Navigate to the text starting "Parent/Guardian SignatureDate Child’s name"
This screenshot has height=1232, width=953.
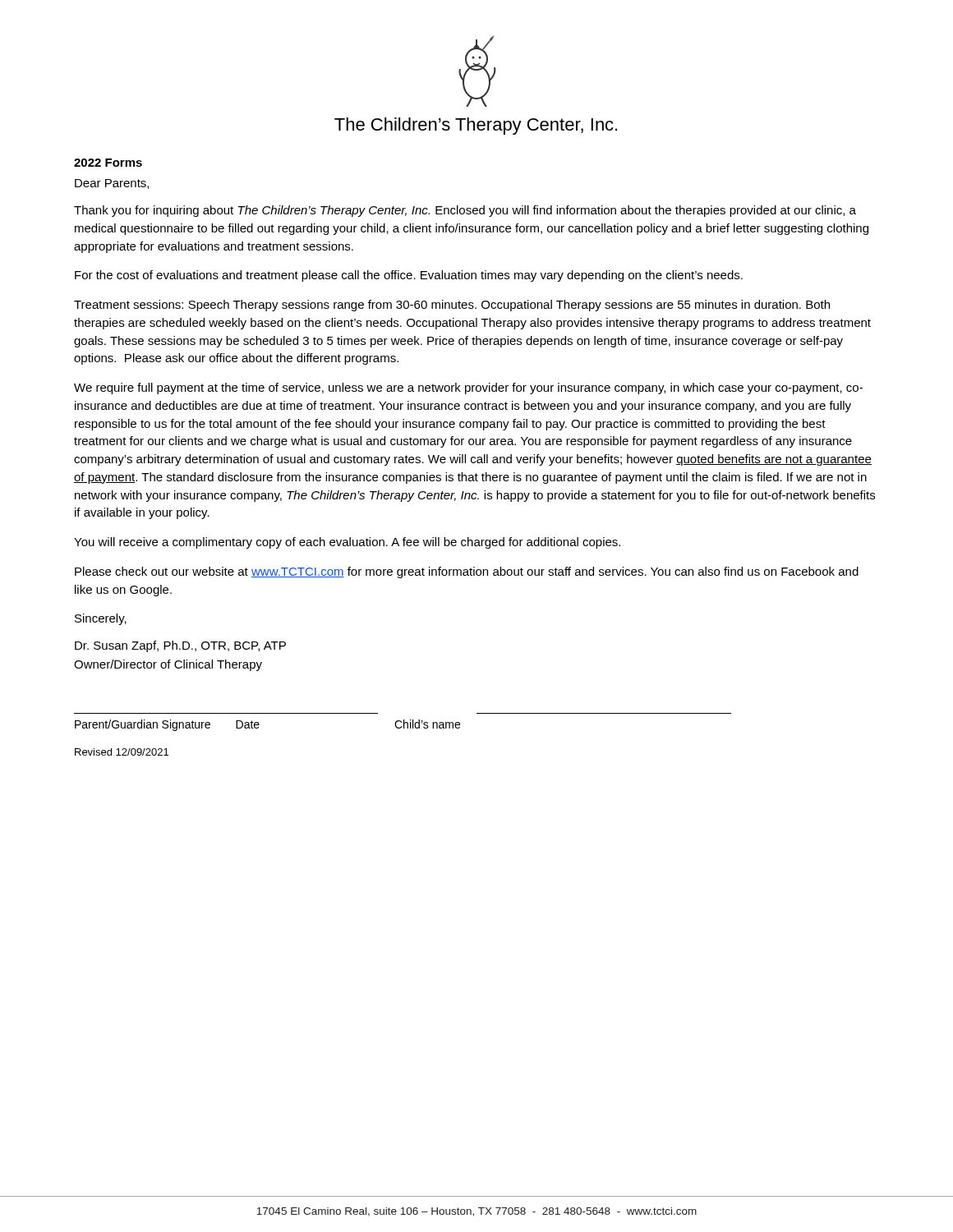(x=476, y=715)
